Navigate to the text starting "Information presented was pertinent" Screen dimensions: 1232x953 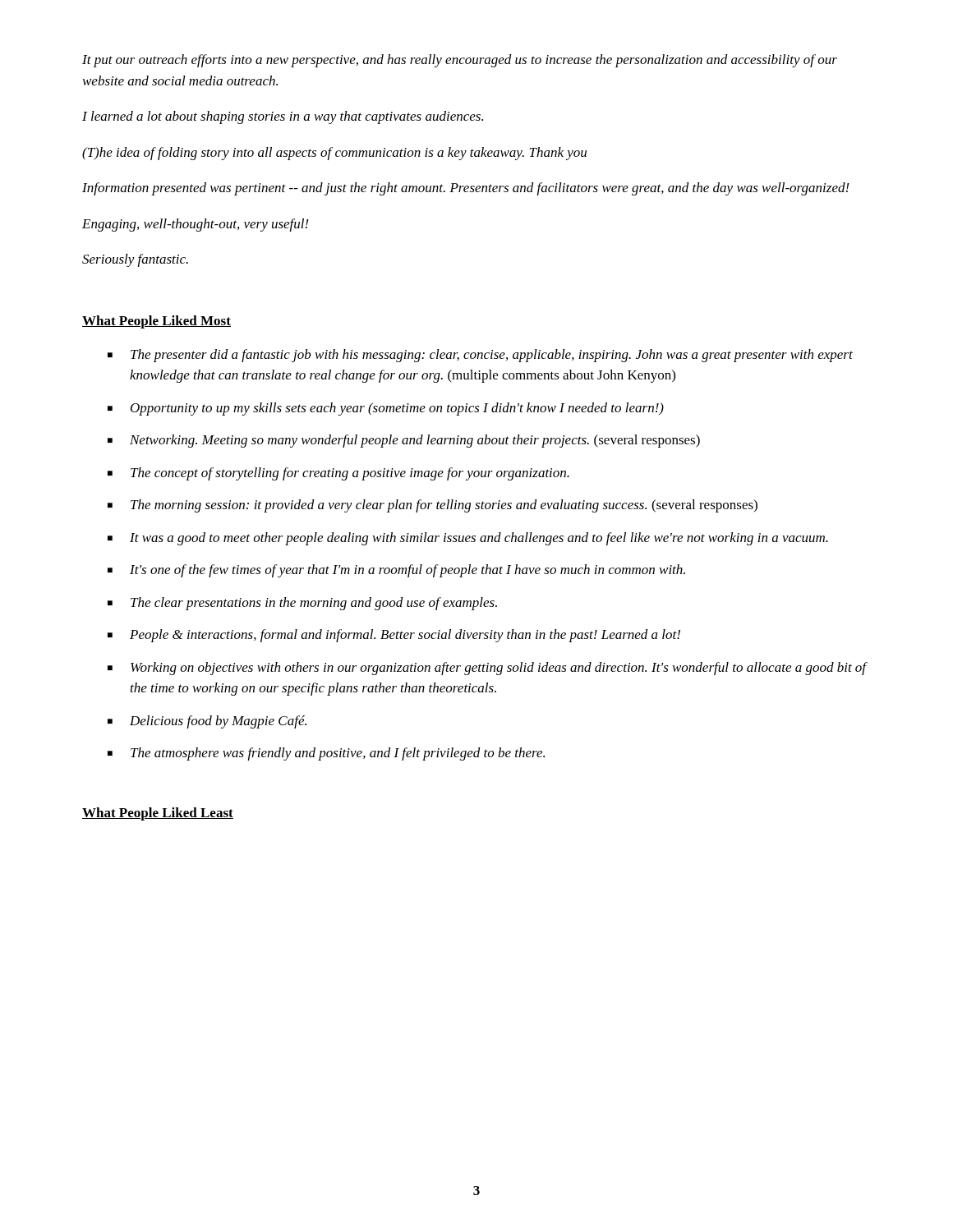[466, 188]
